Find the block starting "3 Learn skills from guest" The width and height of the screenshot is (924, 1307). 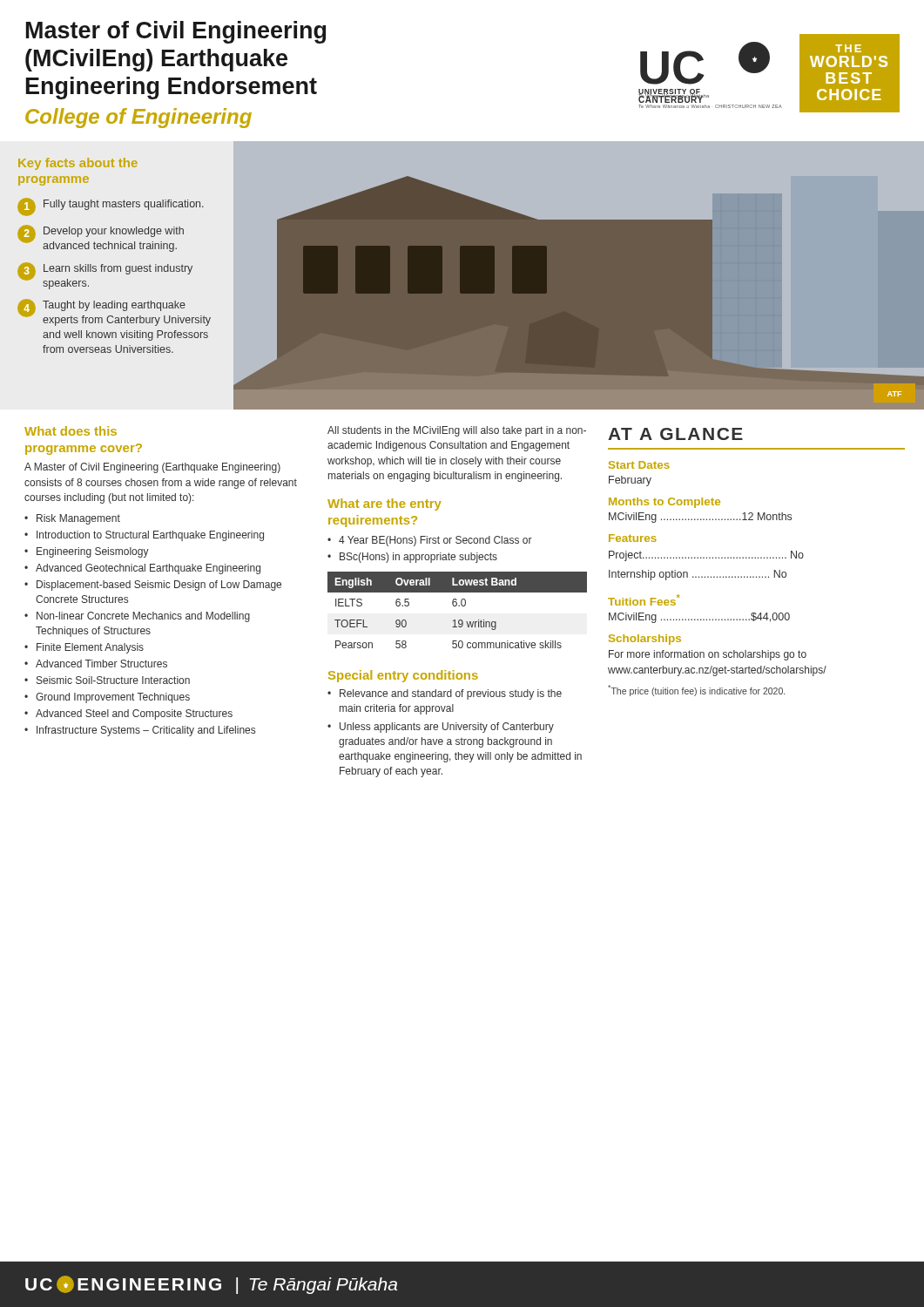(x=119, y=276)
